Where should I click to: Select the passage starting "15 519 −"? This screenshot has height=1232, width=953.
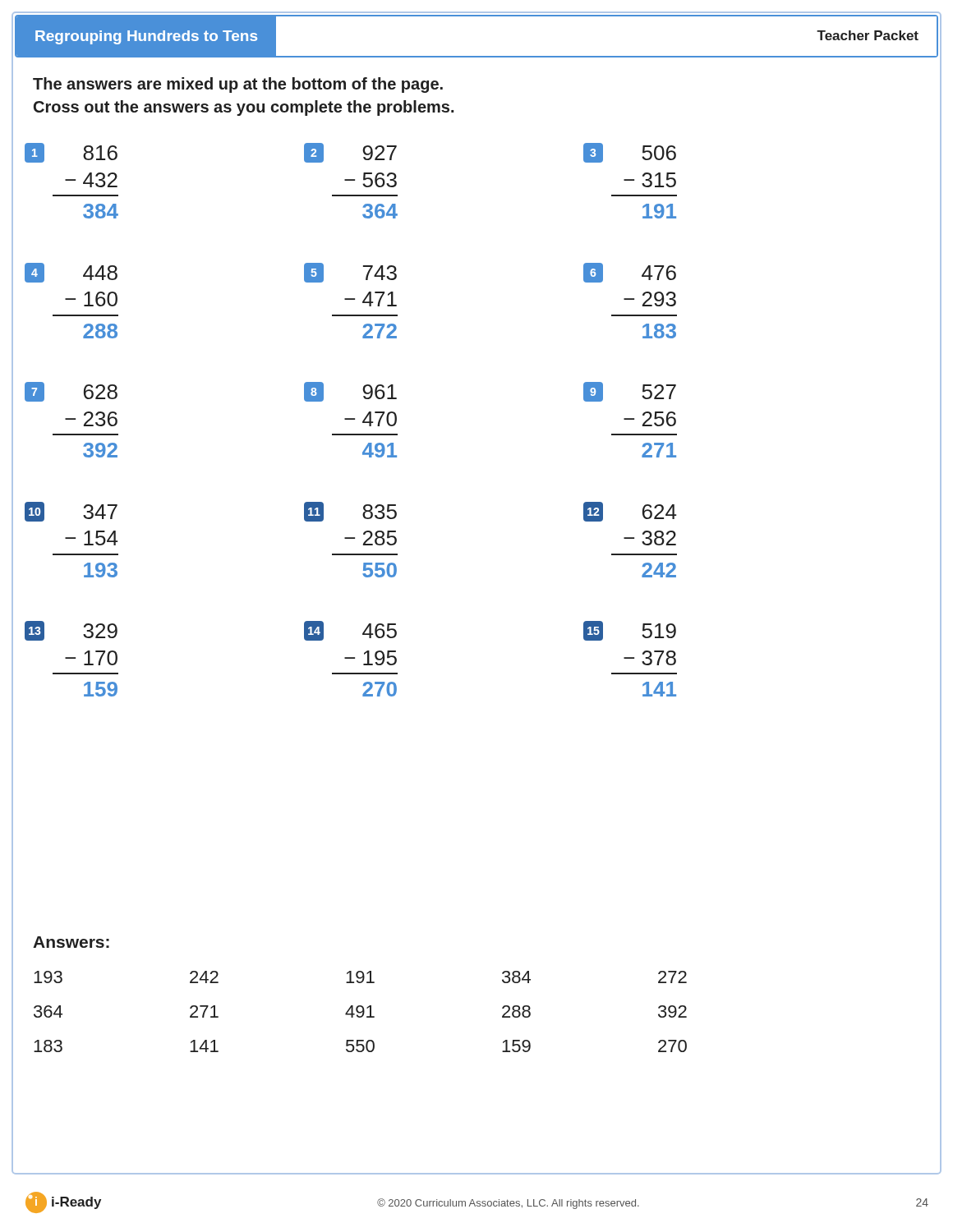[630, 660]
